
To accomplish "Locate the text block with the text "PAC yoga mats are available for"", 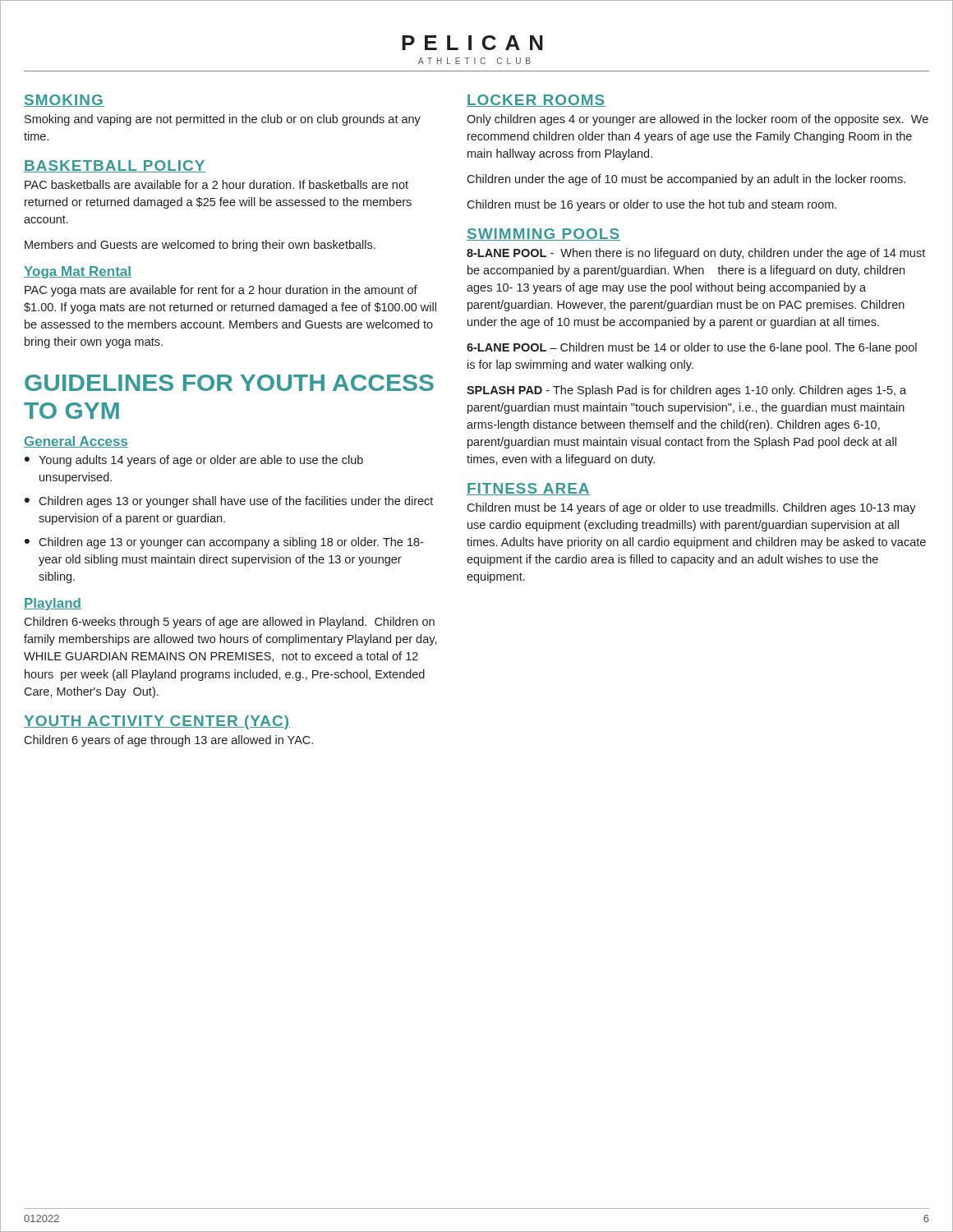I will pyautogui.click(x=230, y=316).
